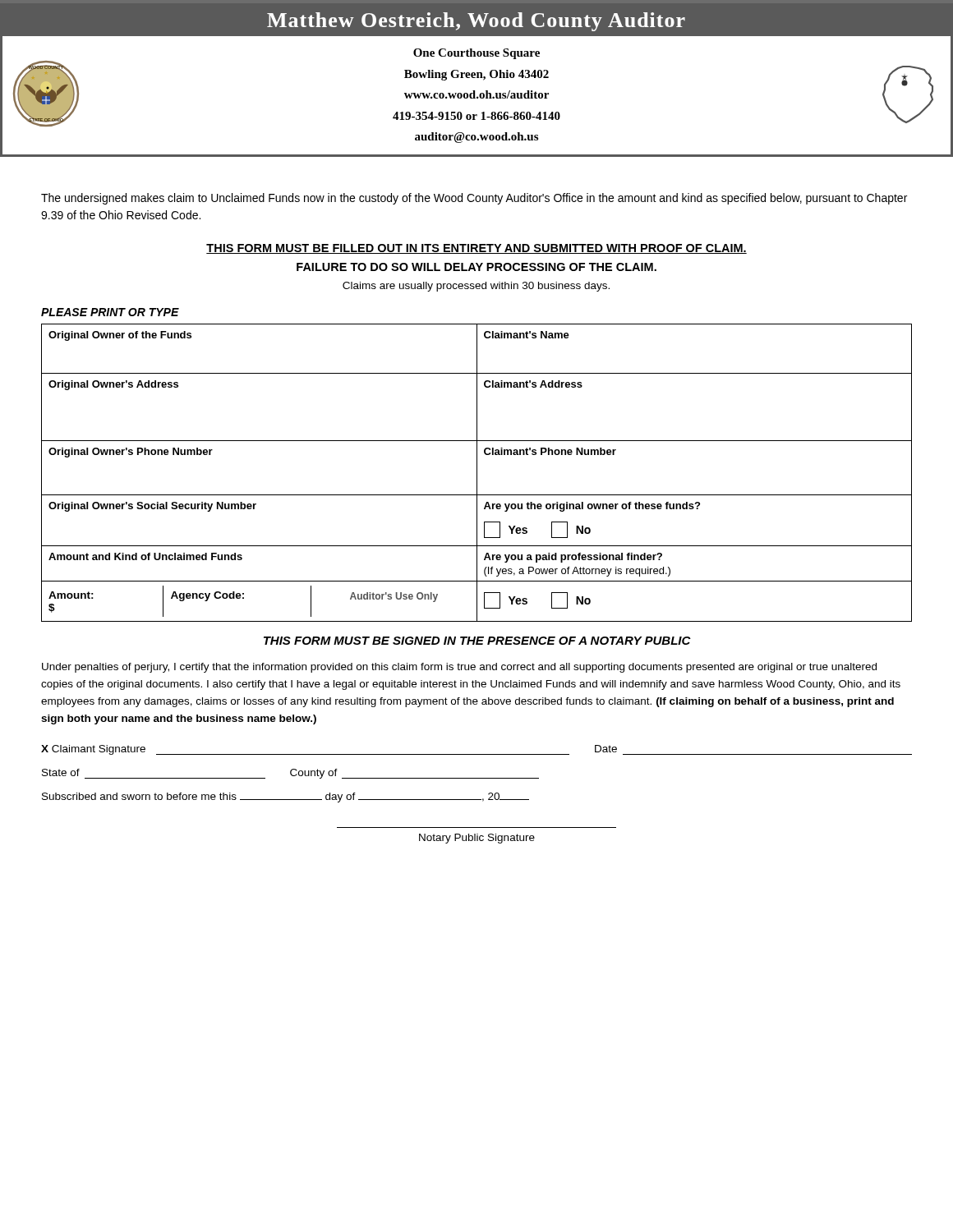This screenshot has width=953, height=1232.
Task: Locate the text block containing "Under penalties of"
Action: (x=471, y=693)
